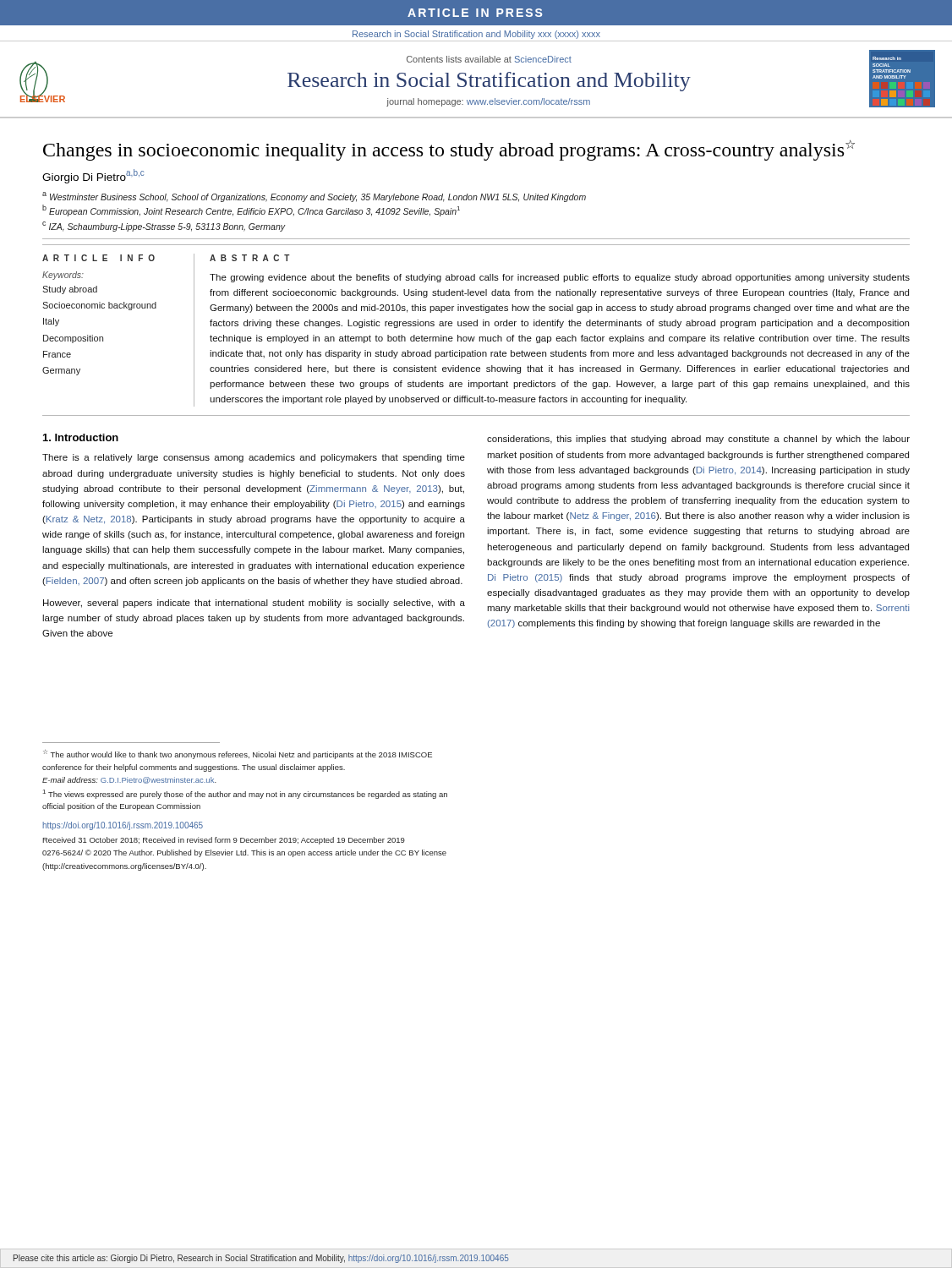Where is the passage that starts "A R T"?

pos(112,316)
